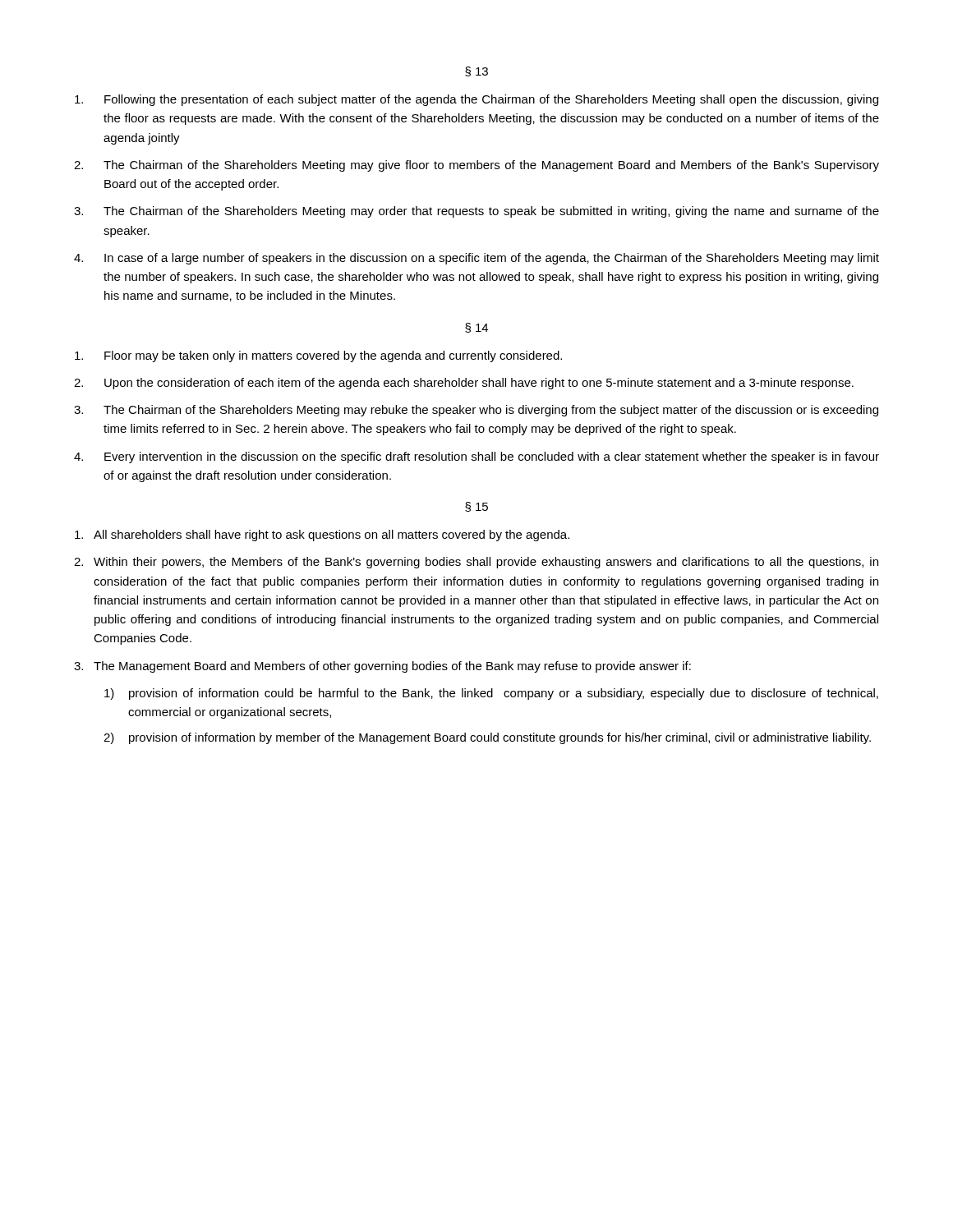Select the block starting "1) provision of information could"

491,702
